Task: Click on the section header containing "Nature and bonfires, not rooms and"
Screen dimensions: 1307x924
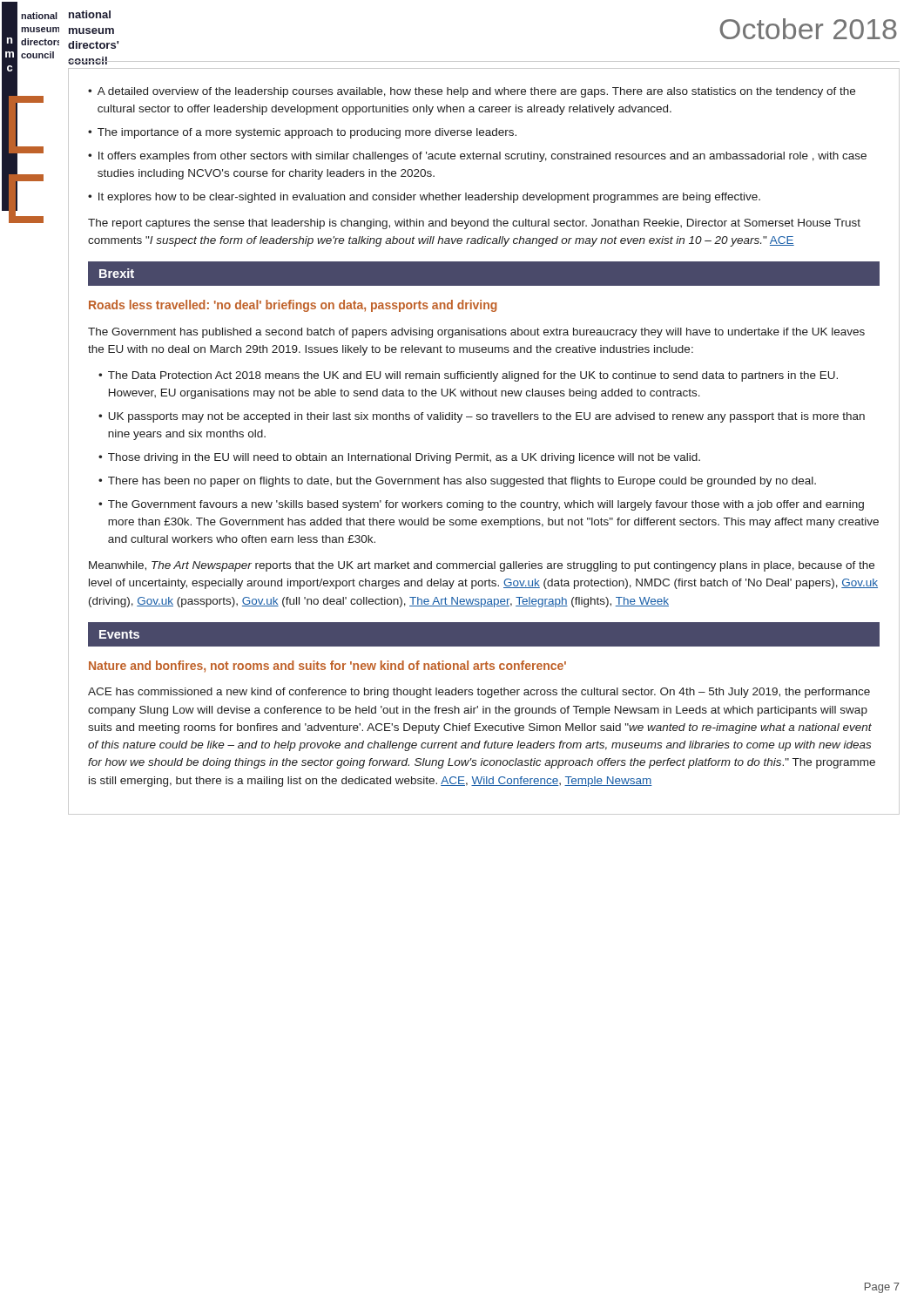Action: click(x=327, y=666)
